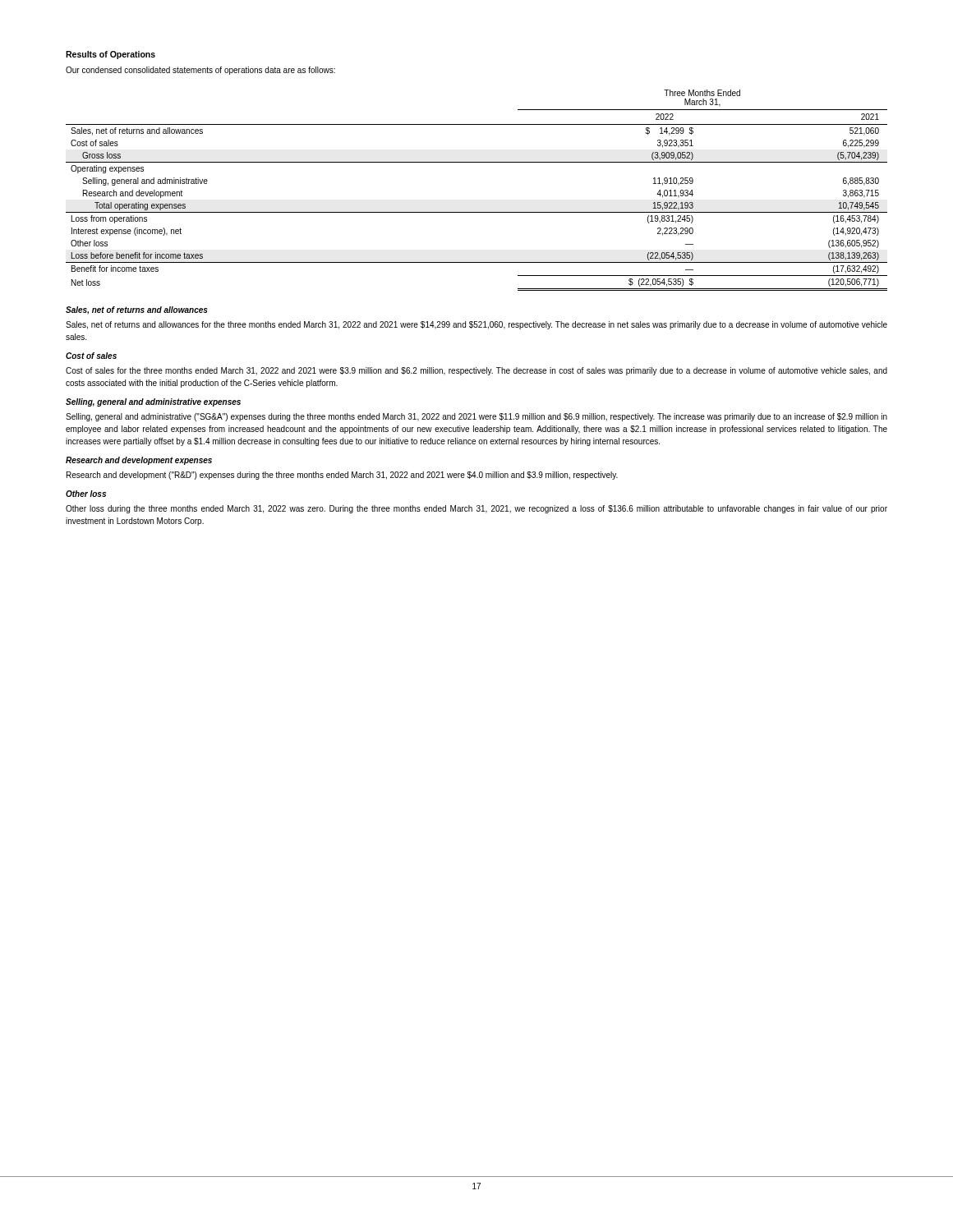Click on the text block containing "Sales, net of returns and"
Viewport: 953px width, 1232px height.
pyautogui.click(x=476, y=331)
